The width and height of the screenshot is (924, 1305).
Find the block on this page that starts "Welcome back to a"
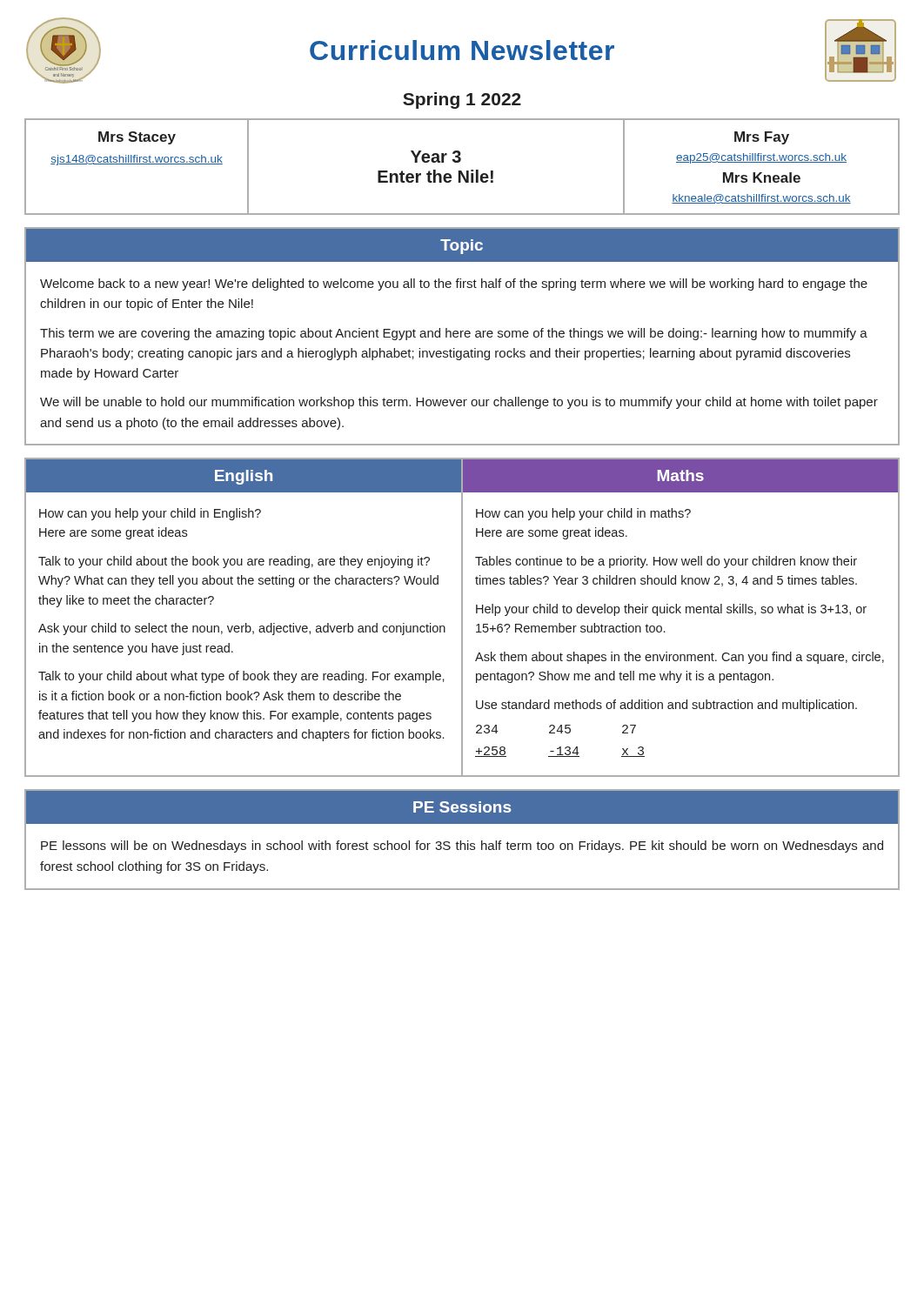462,353
